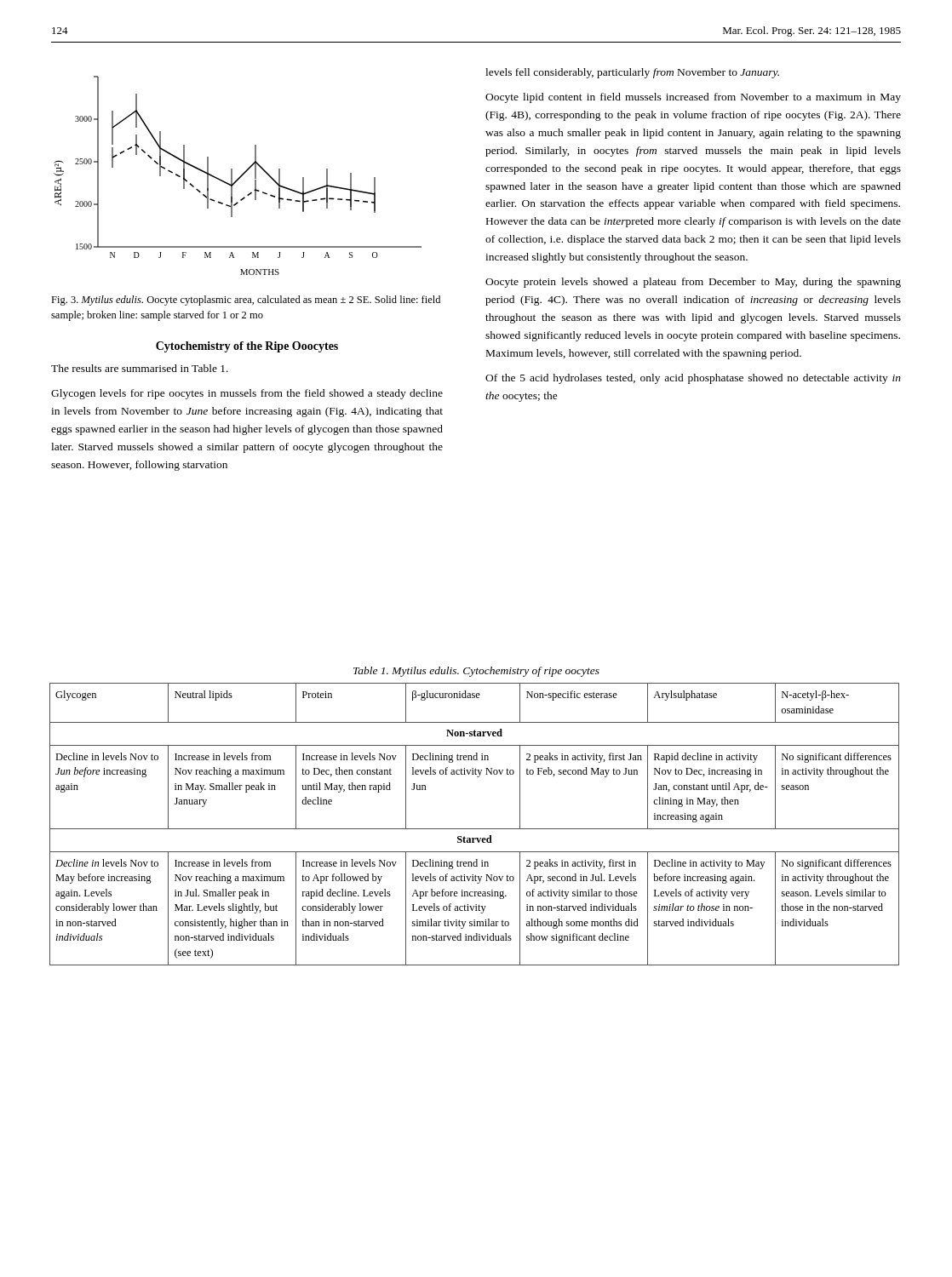Select the text starting "Fig. 3. Mytilus edulis. Oocyte cytoplasmic area,"
The image size is (952, 1277).
point(246,307)
